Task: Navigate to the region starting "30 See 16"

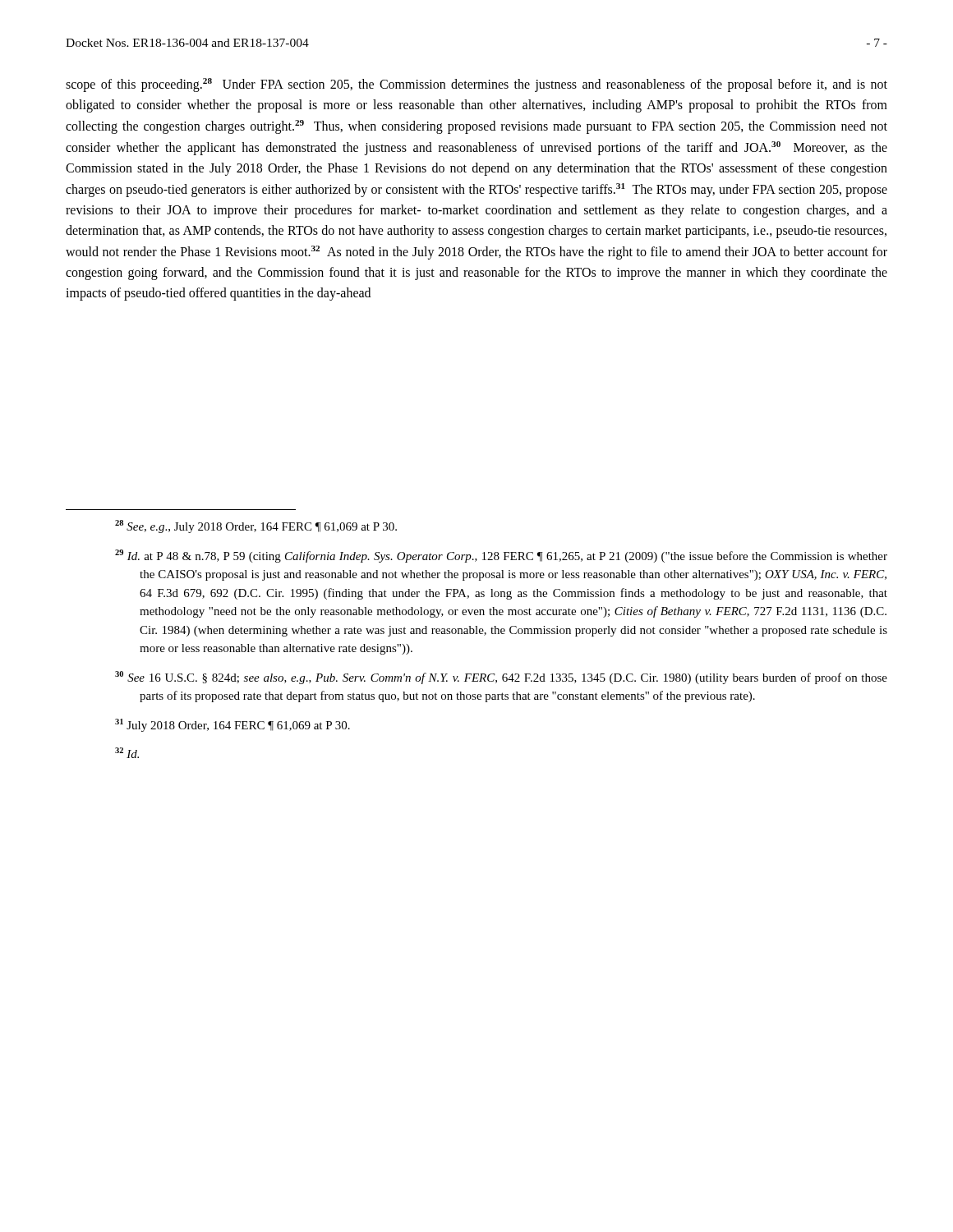Action: tap(501, 686)
